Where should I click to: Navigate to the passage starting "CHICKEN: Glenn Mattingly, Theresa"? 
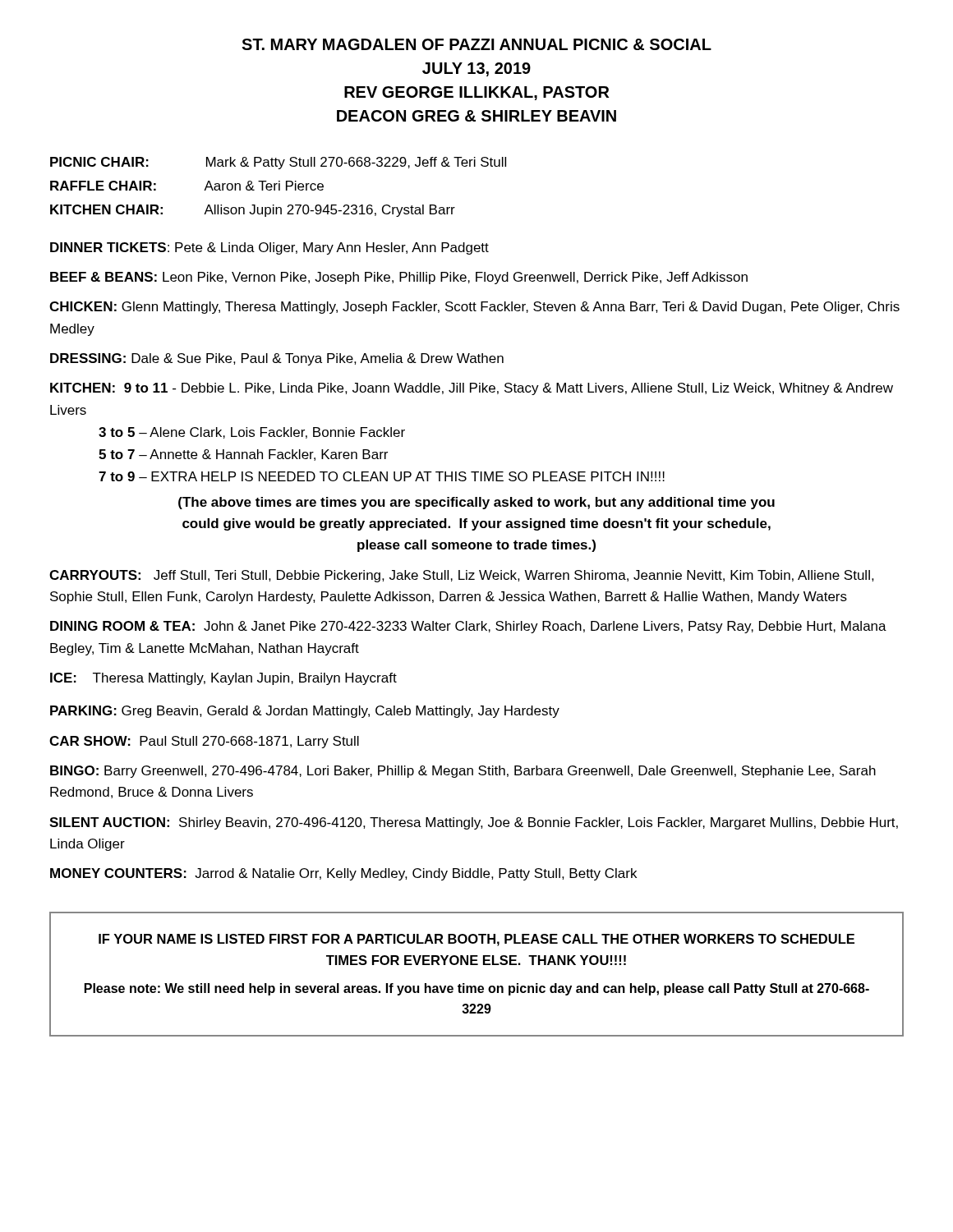point(475,318)
